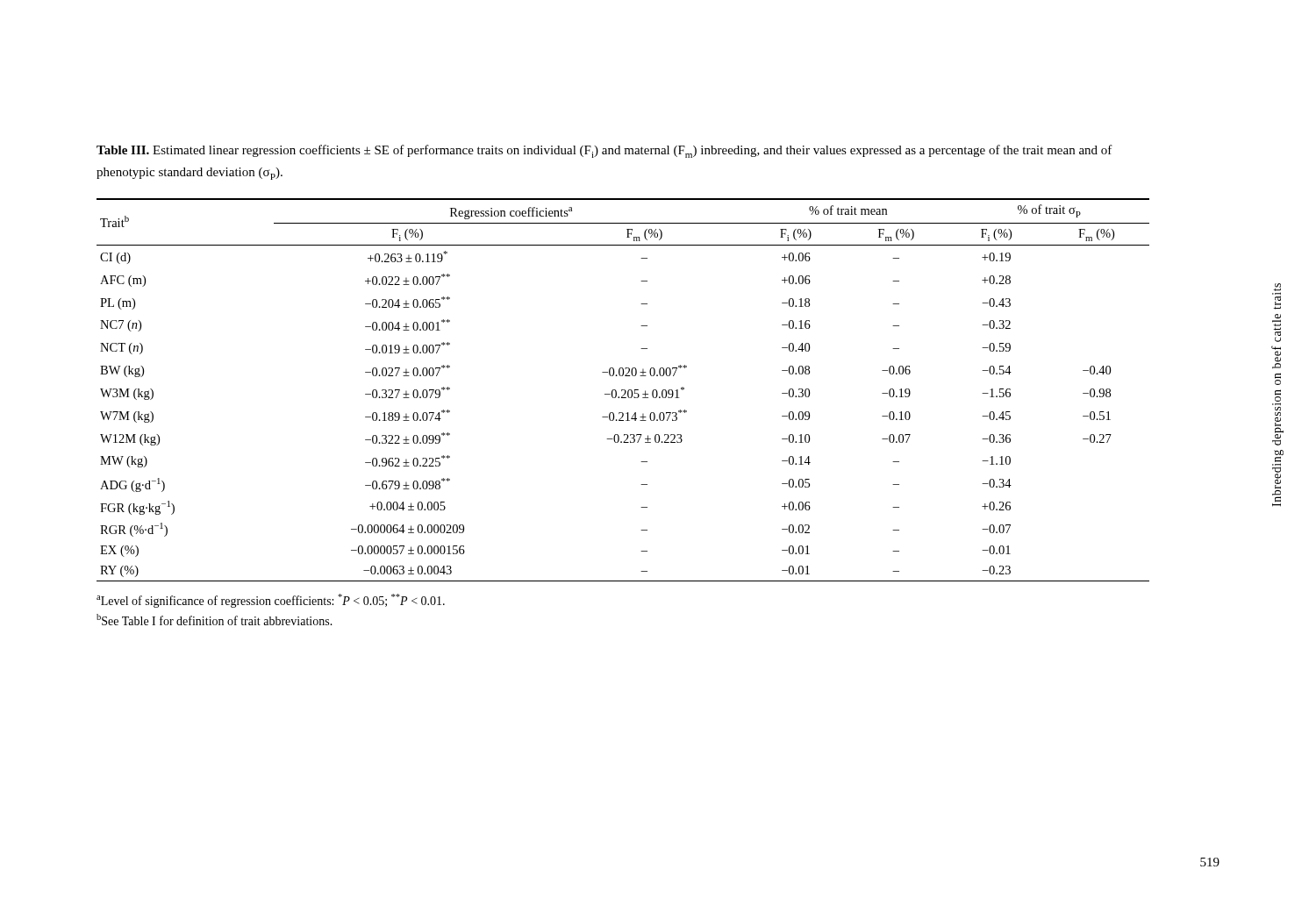Click a caption
Viewport: 1316px width, 905px height.
pos(604,162)
